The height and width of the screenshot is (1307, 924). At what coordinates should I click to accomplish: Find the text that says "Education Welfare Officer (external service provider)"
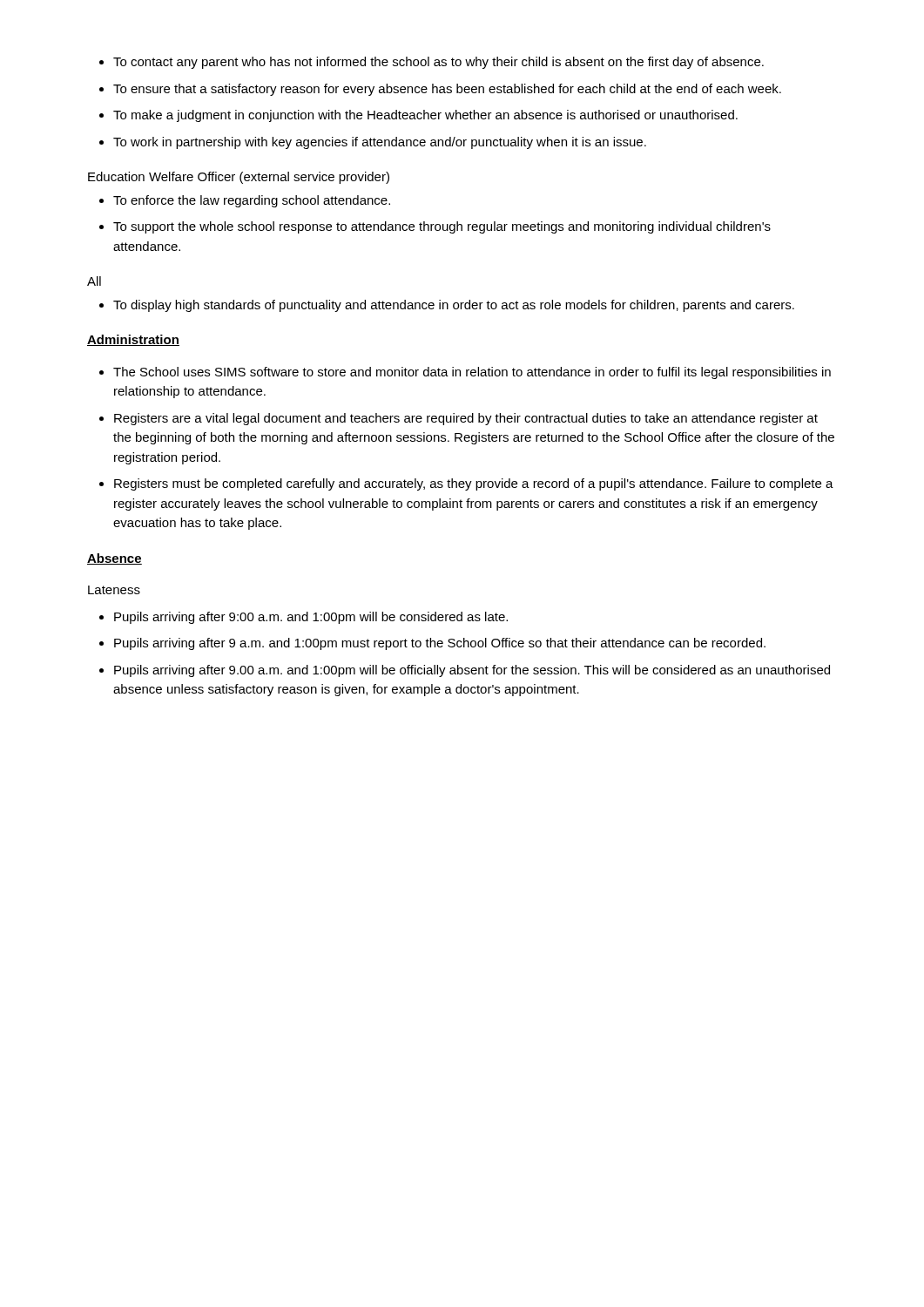pos(239,176)
